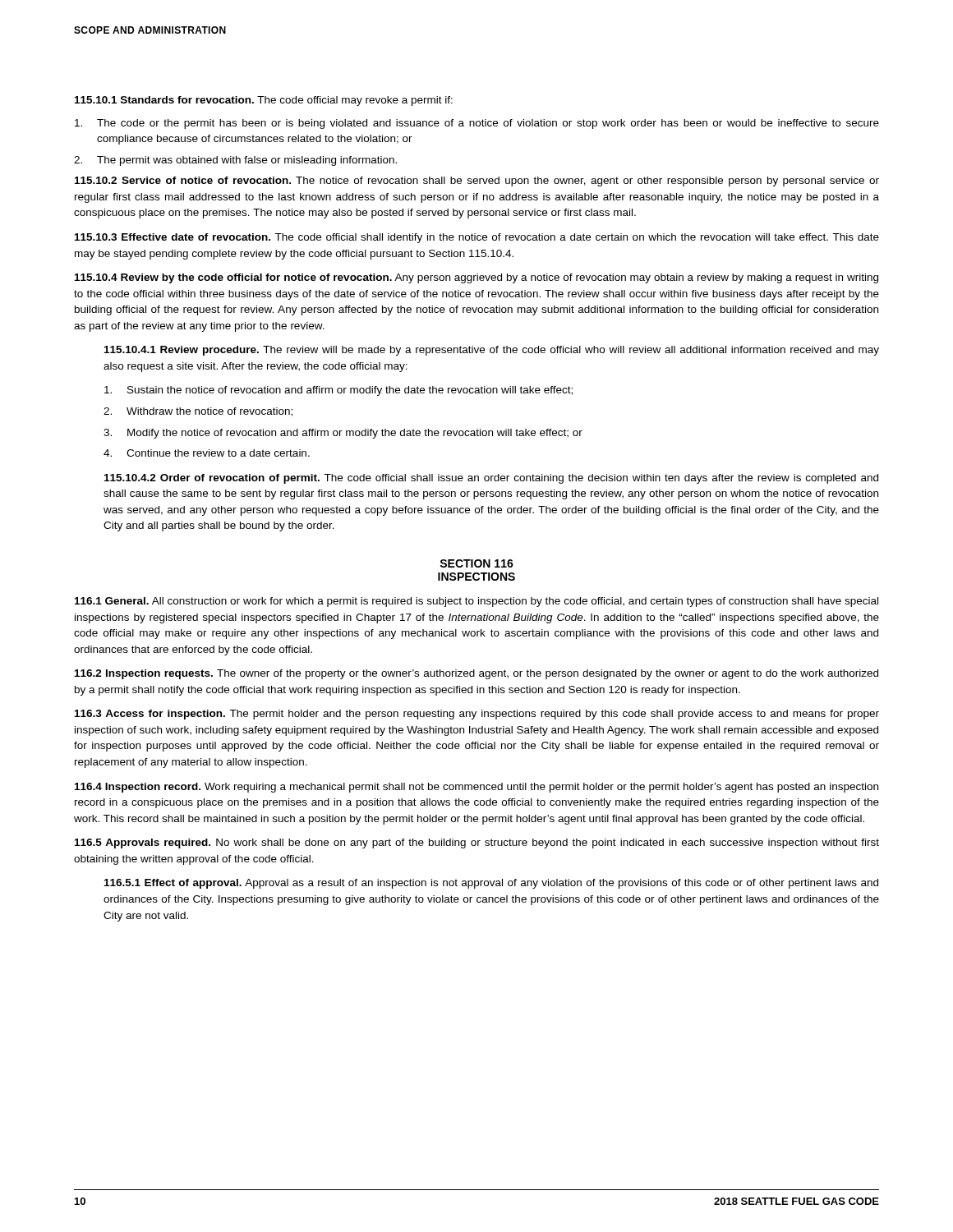Find the text block containing "1 General. All construction or"
Screen dimensions: 1232x953
pyautogui.click(x=476, y=625)
